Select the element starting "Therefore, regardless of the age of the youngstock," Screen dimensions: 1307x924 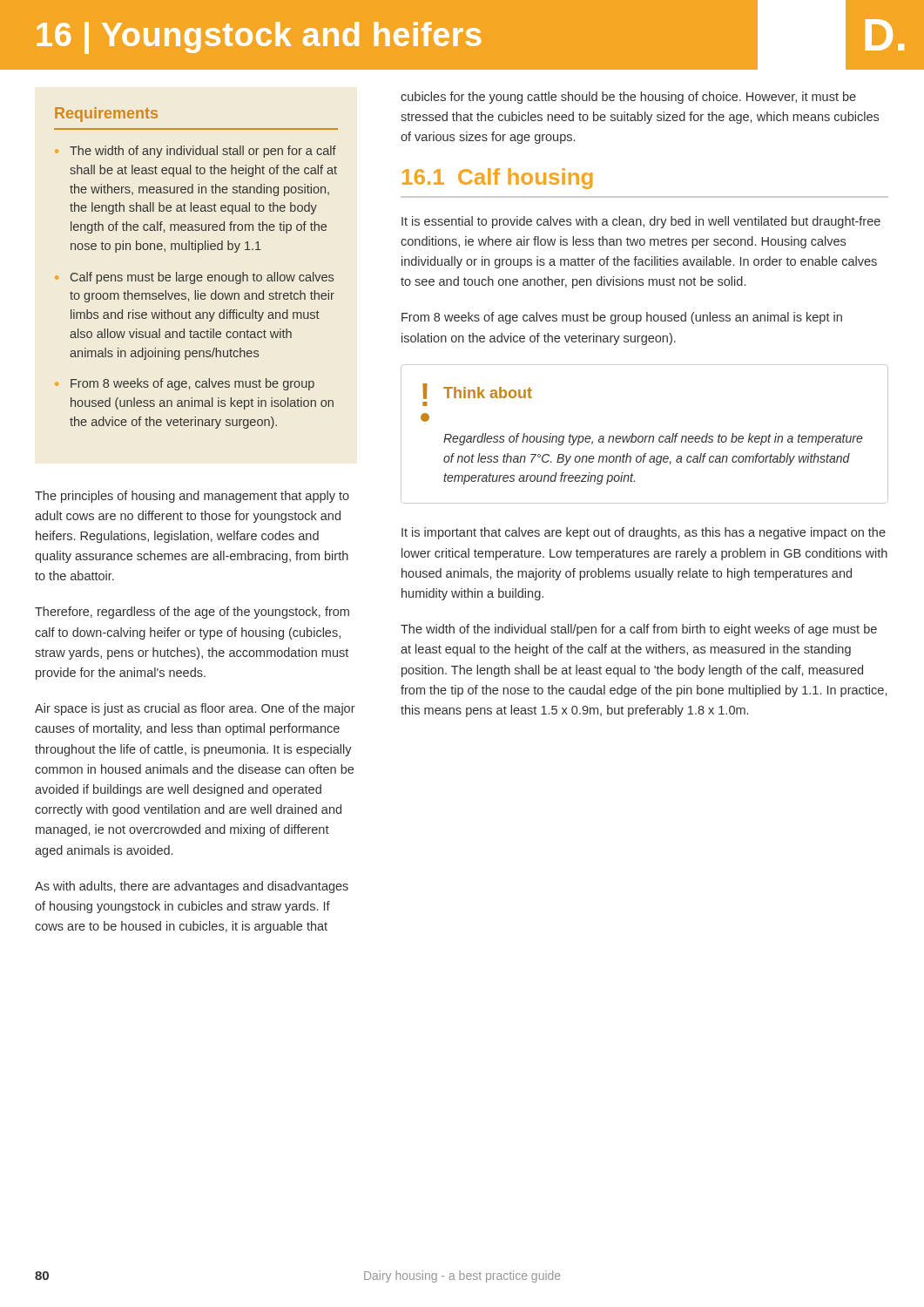[192, 642]
